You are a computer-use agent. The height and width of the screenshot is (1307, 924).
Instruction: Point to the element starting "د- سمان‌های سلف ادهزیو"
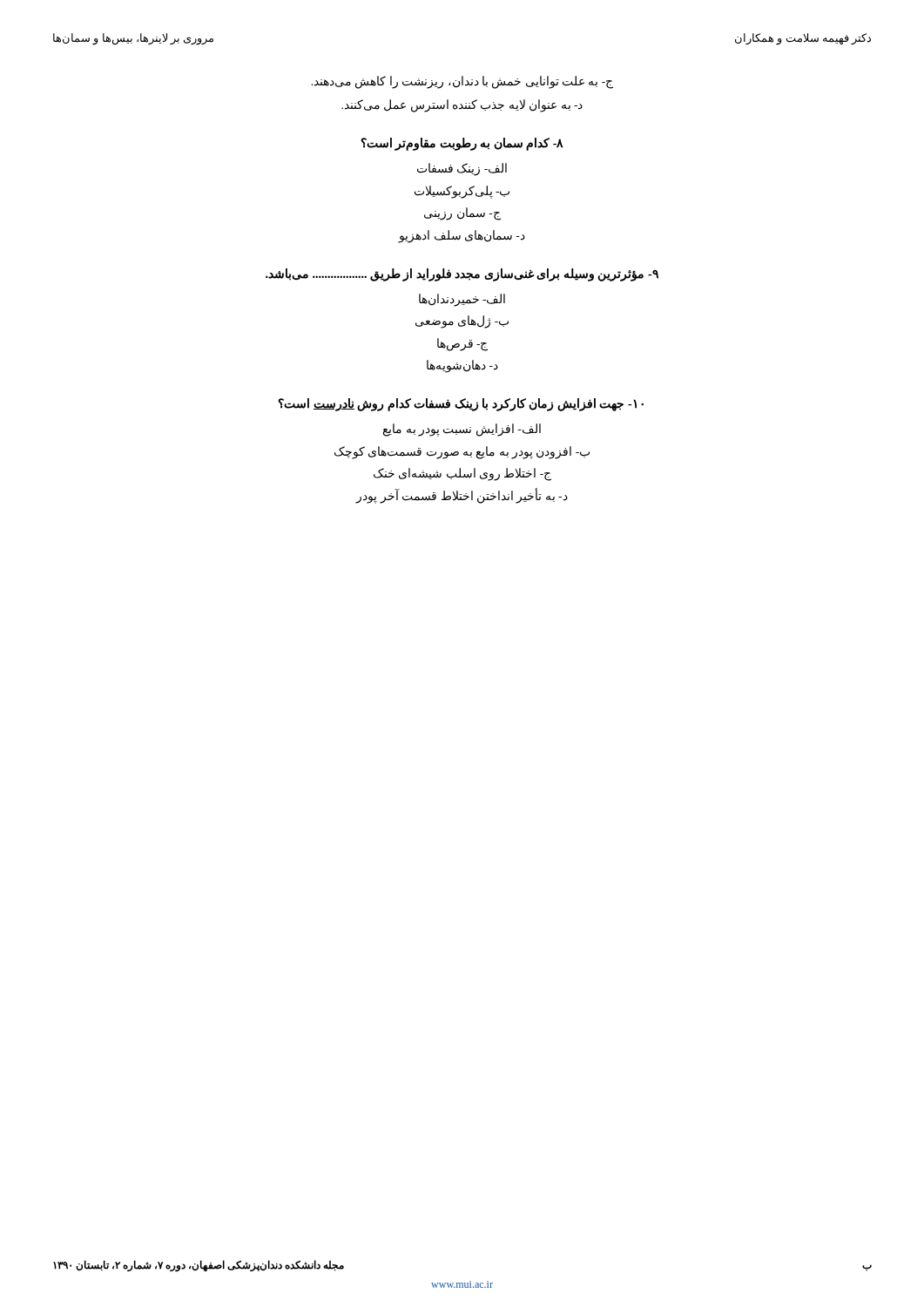[x=462, y=236]
